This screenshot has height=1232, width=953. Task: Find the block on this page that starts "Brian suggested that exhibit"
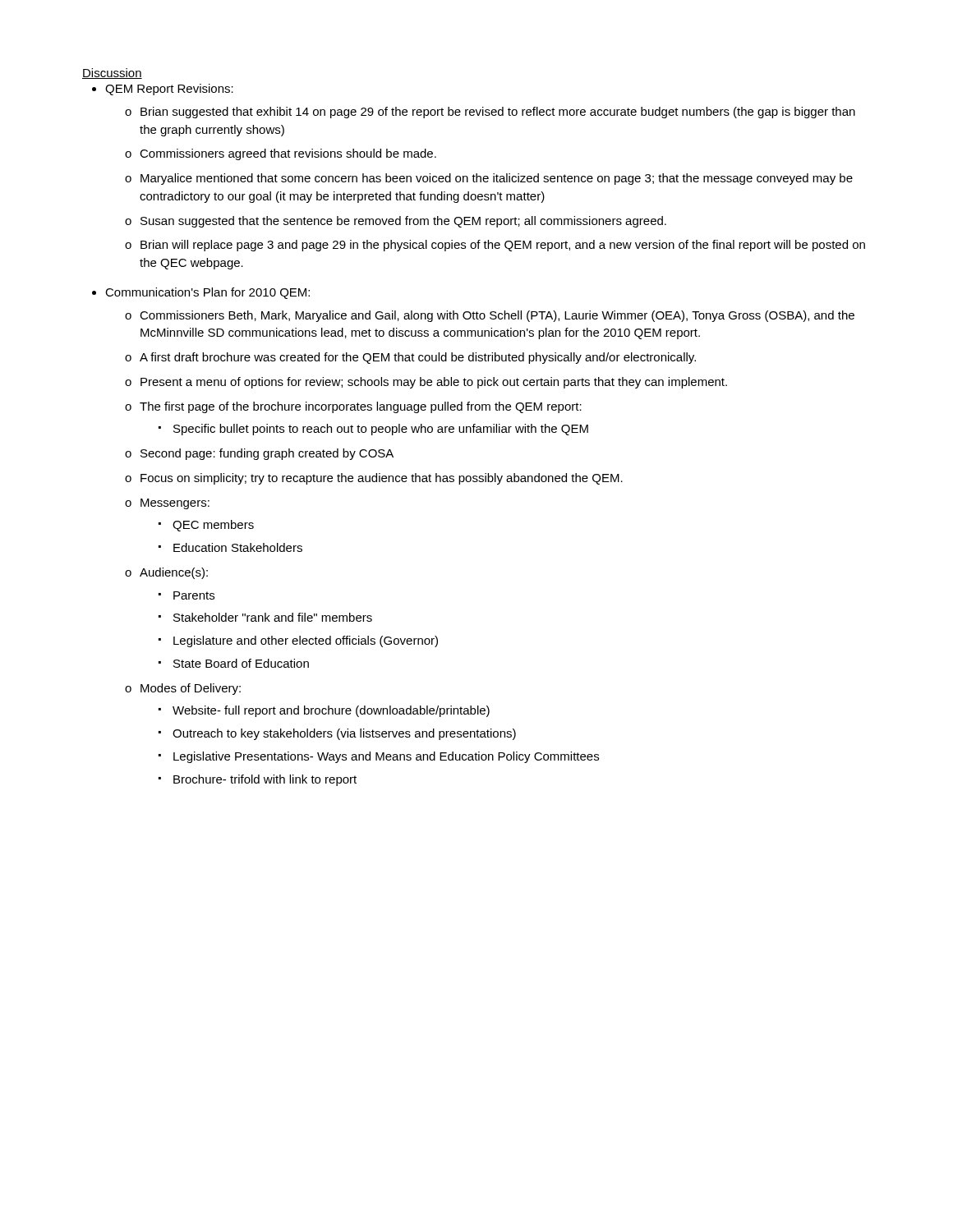tap(498, 120)
